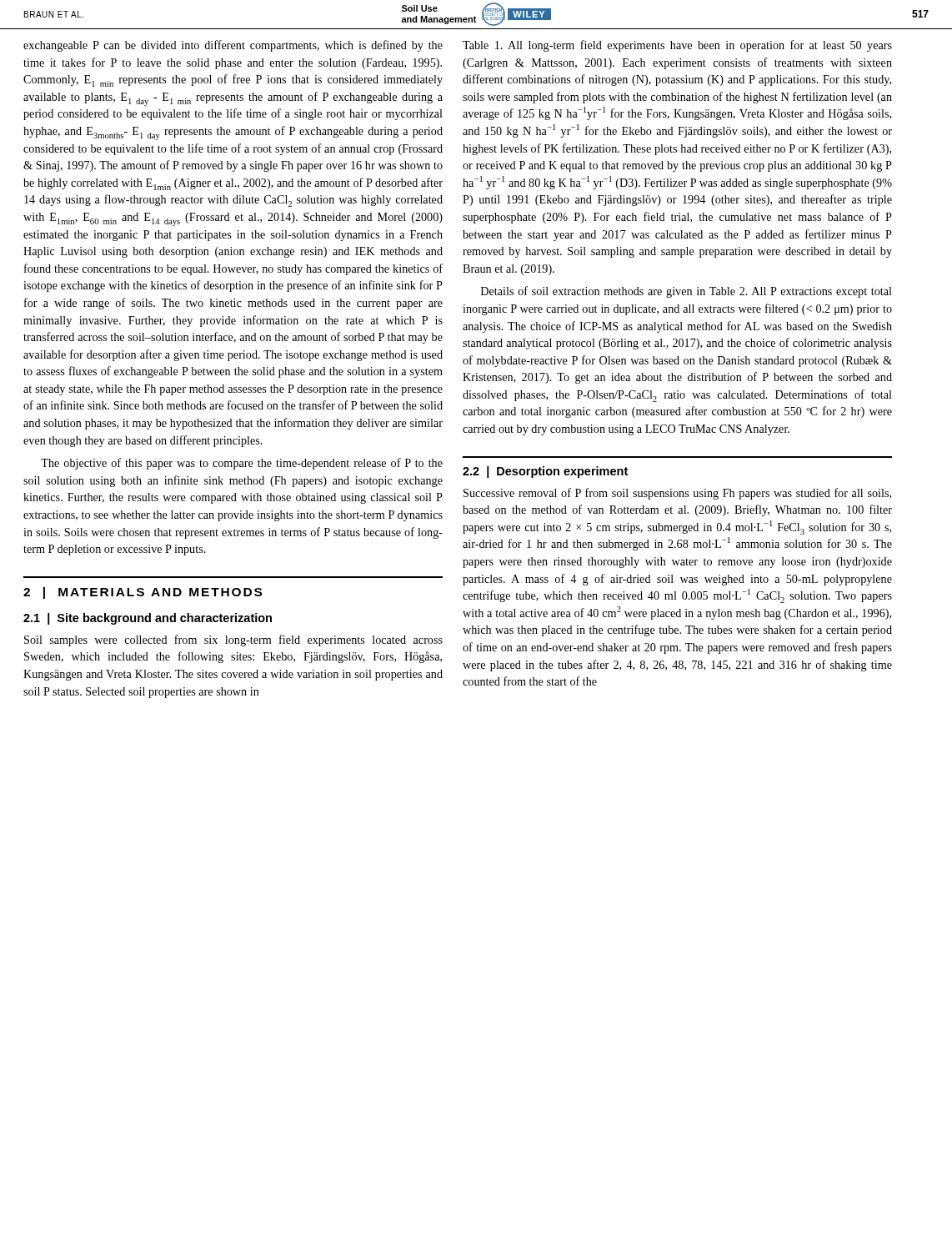The image size is (952, 1251).
Task: Click on the text starting "Table 1. All long-term"
Action: pos(677,157)
